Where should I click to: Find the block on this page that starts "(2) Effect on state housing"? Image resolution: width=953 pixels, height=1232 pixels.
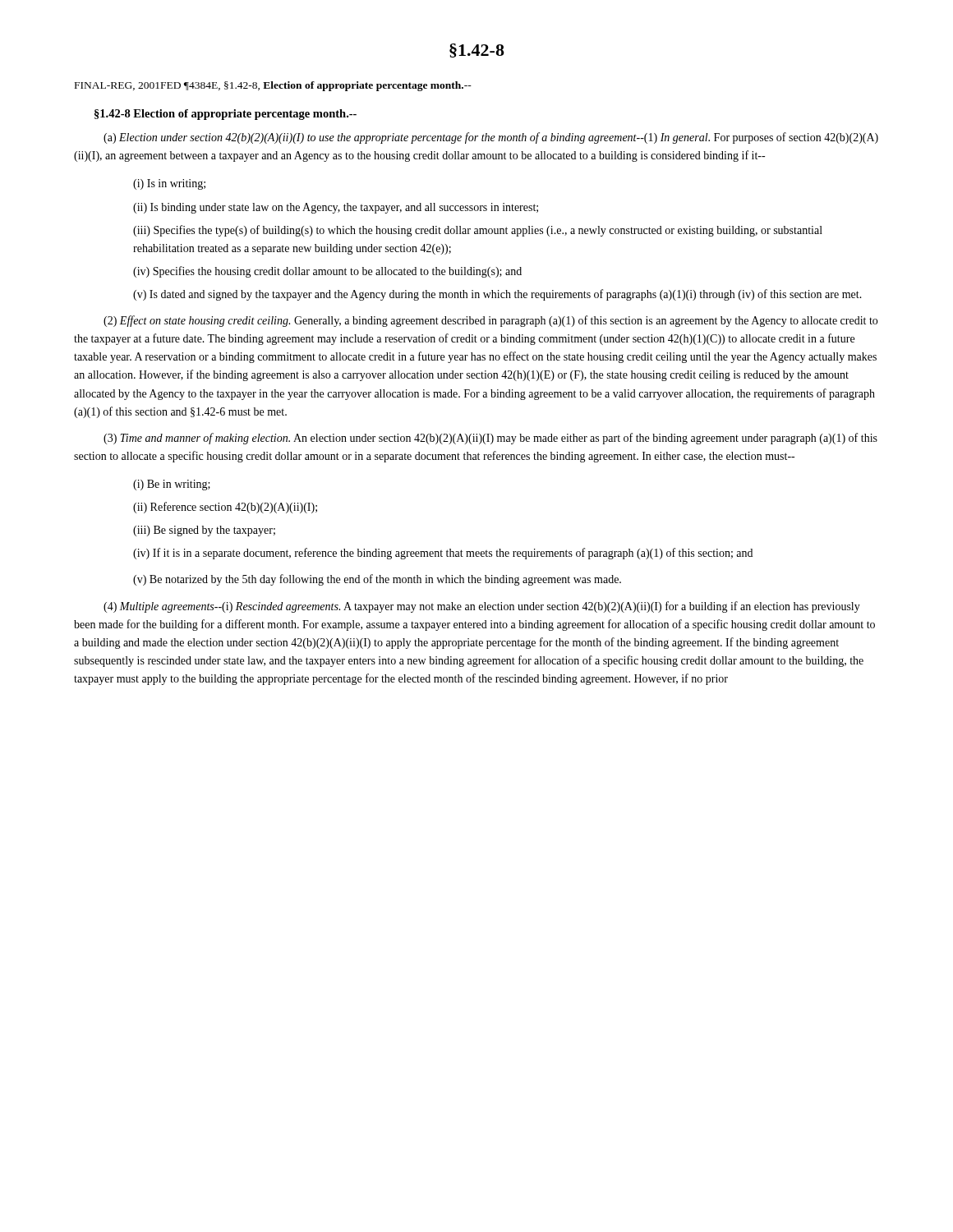pyautogui.click(x=476, y=366)
